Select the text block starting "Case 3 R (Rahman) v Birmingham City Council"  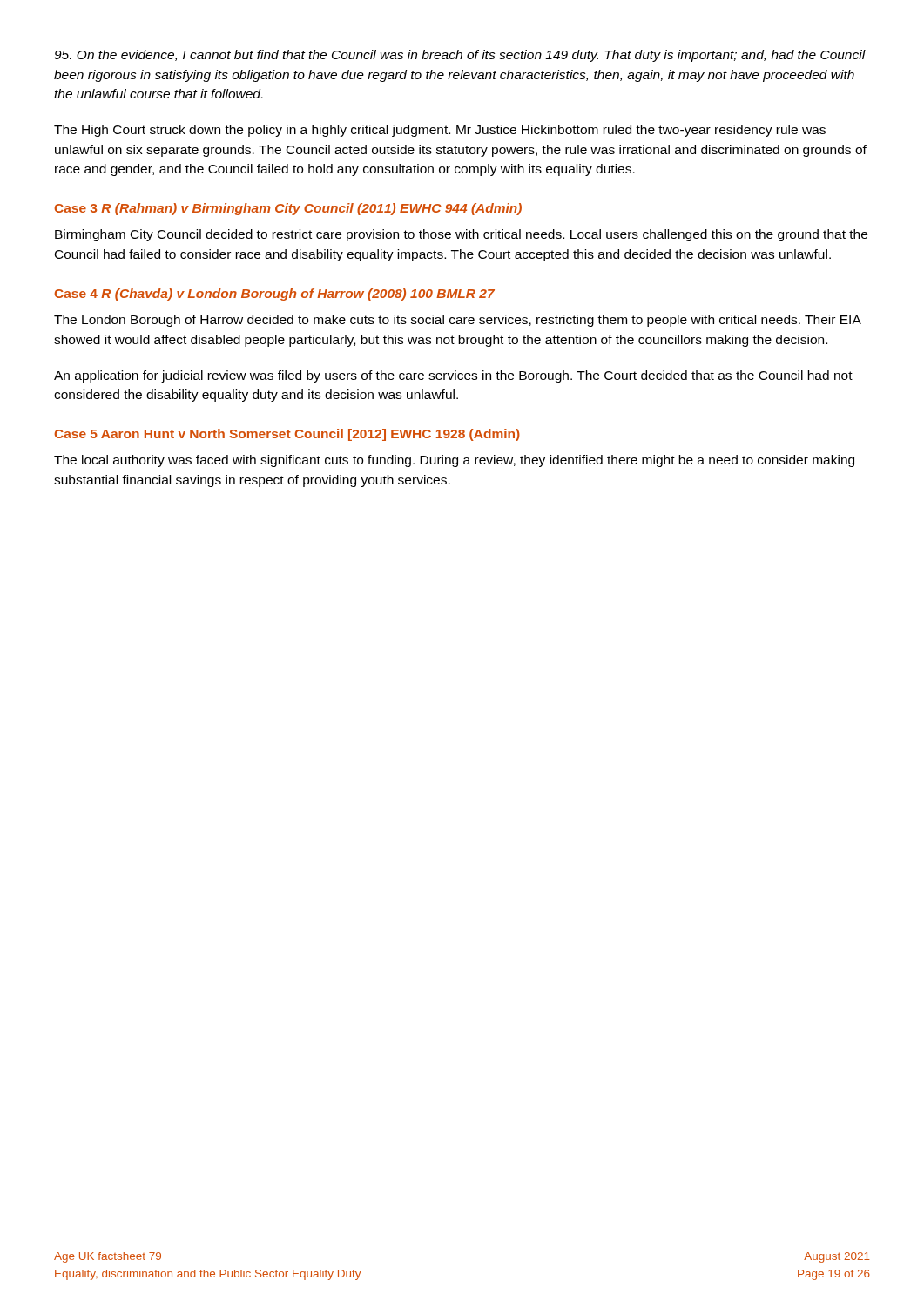click(288, 208)
